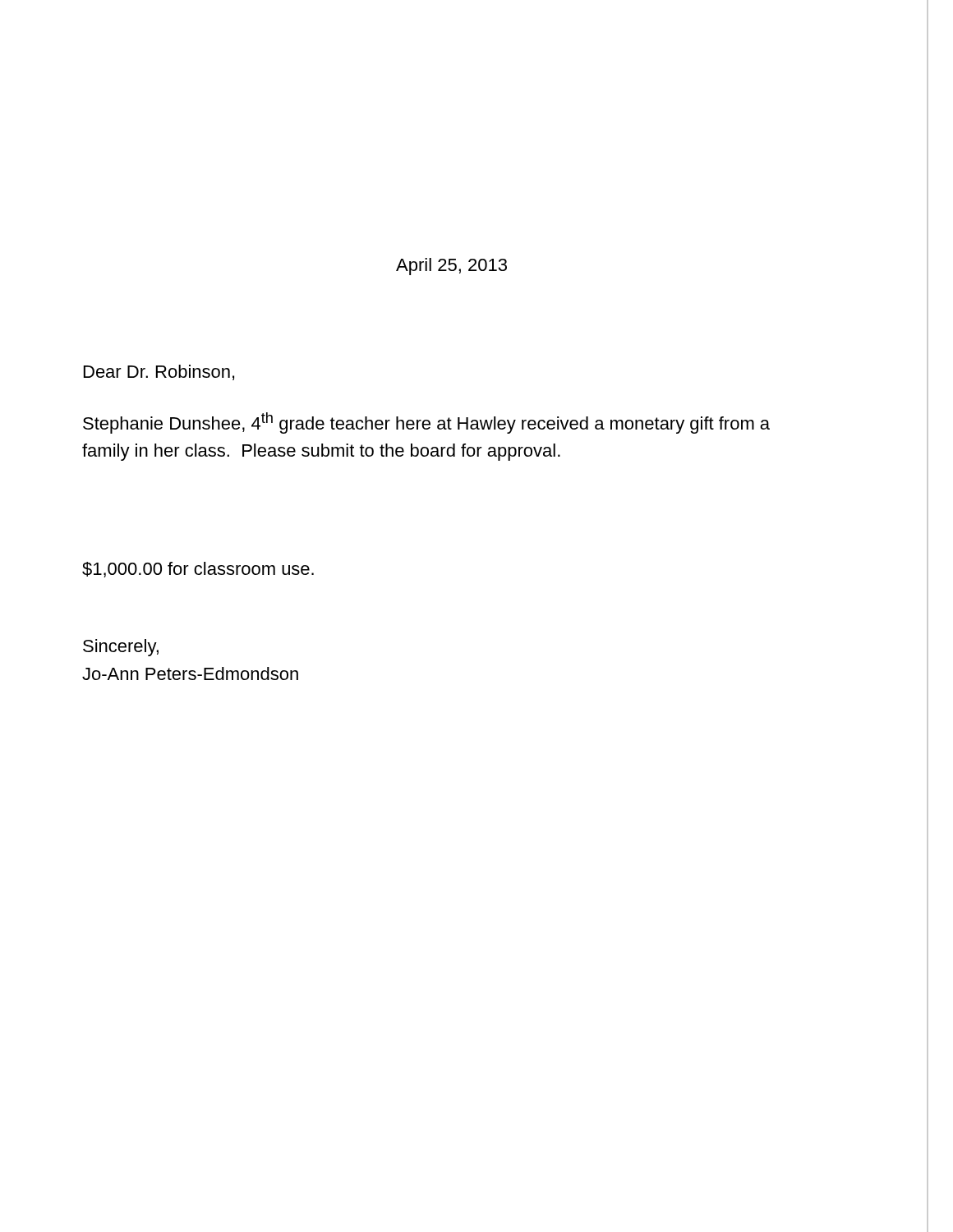
Task: Click where it says "Dear Dr. Robinson,"
Action: pyautogui.click(x=159, y=372)
